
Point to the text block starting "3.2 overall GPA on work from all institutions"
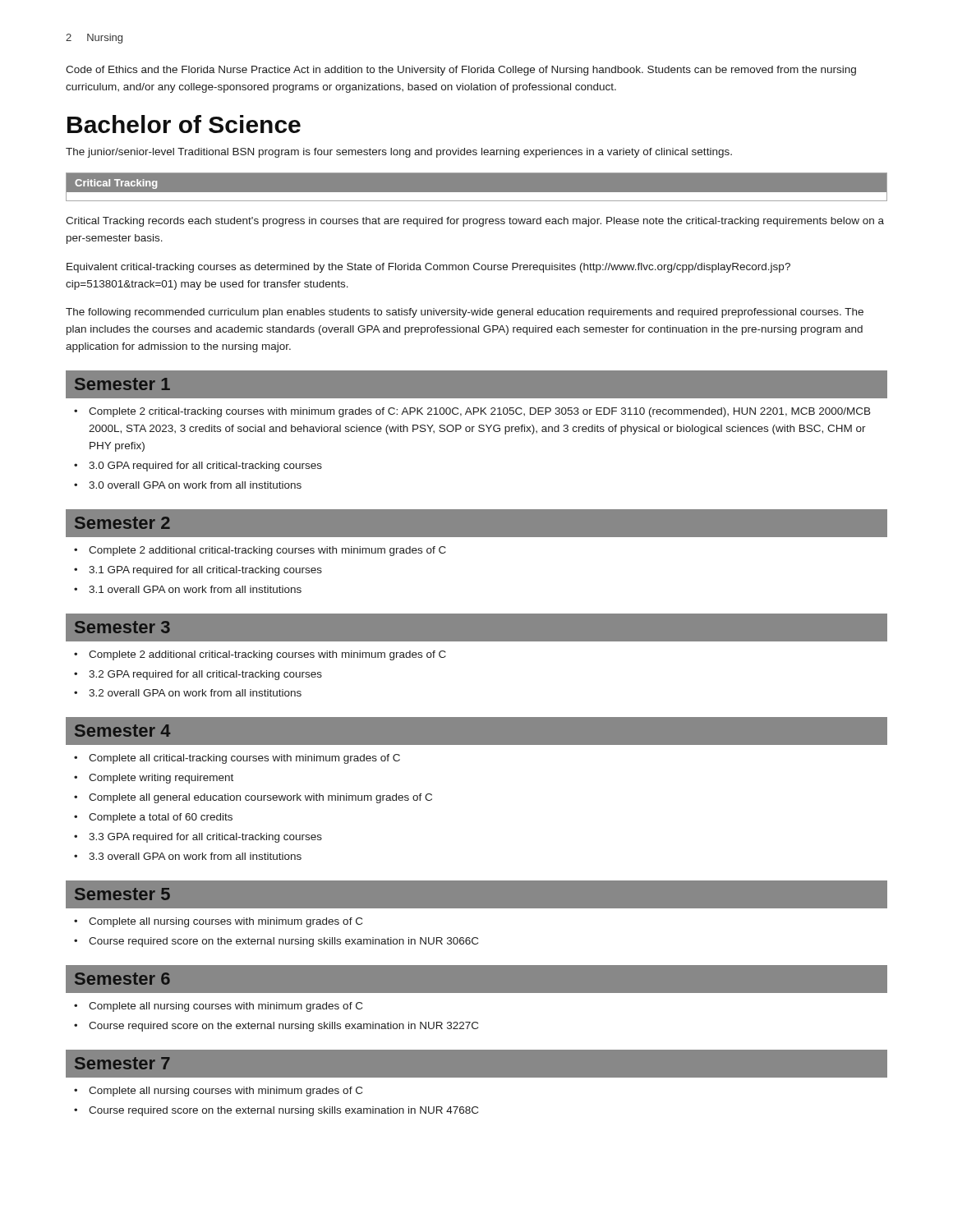(195, 693)
